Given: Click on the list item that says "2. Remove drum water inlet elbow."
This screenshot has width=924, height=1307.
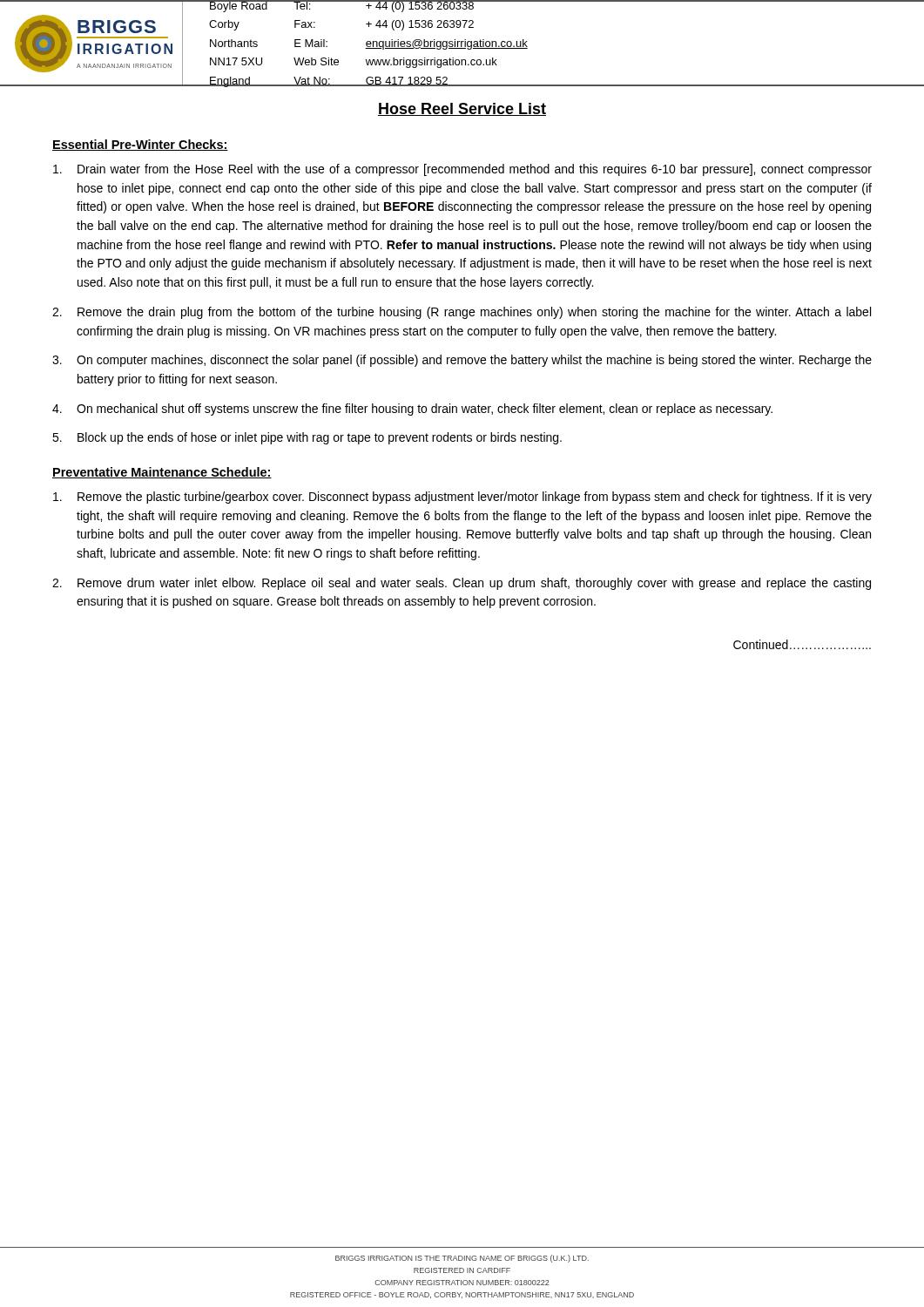Looking at the screenshot, I should click(462, 593).
